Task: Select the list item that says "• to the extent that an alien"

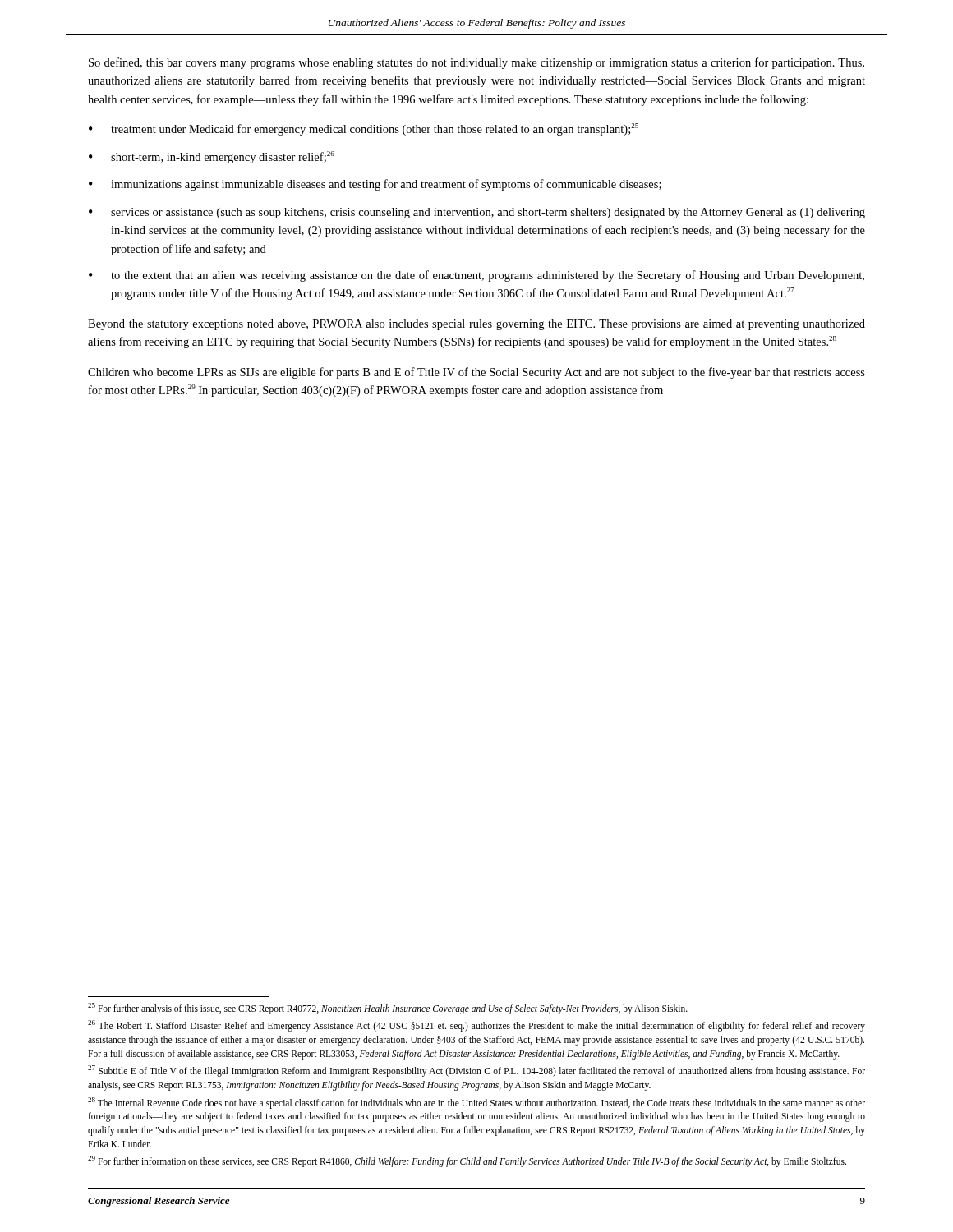Action: click(x=476, y=285)
